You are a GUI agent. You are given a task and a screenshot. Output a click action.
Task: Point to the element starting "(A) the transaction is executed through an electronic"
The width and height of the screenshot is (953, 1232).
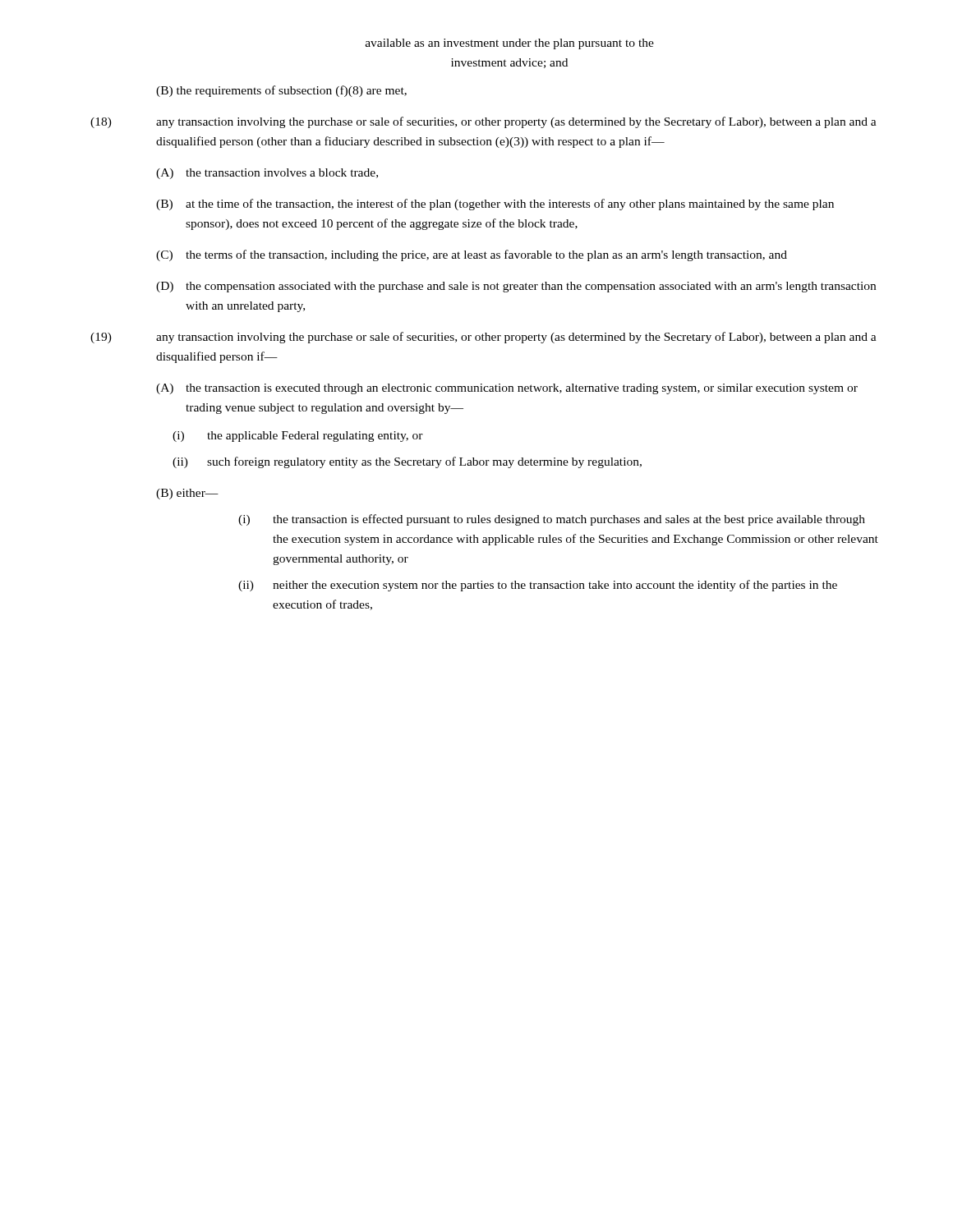[518, 398]
